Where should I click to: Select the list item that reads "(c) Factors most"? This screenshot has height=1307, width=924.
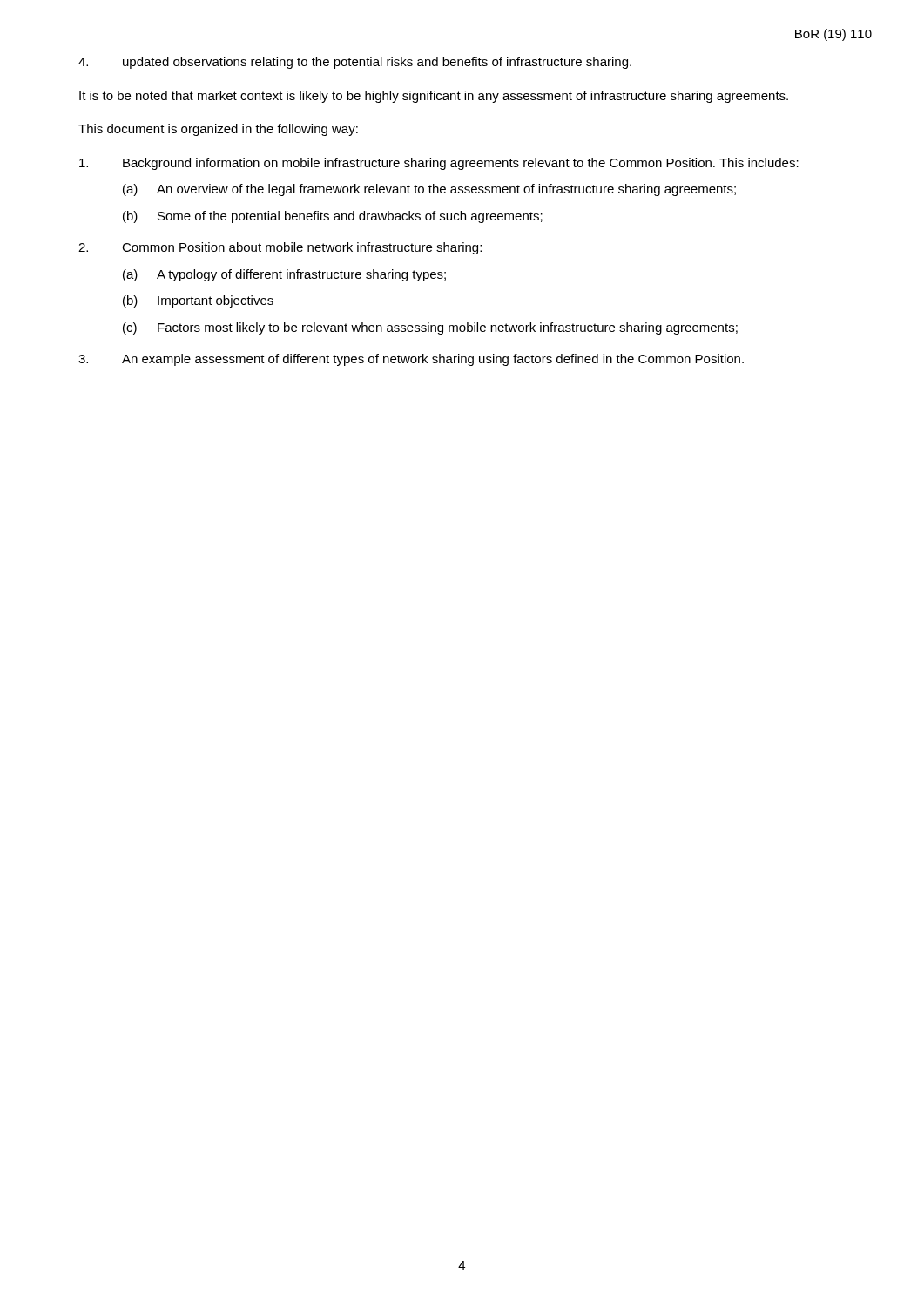coord(484,327)
